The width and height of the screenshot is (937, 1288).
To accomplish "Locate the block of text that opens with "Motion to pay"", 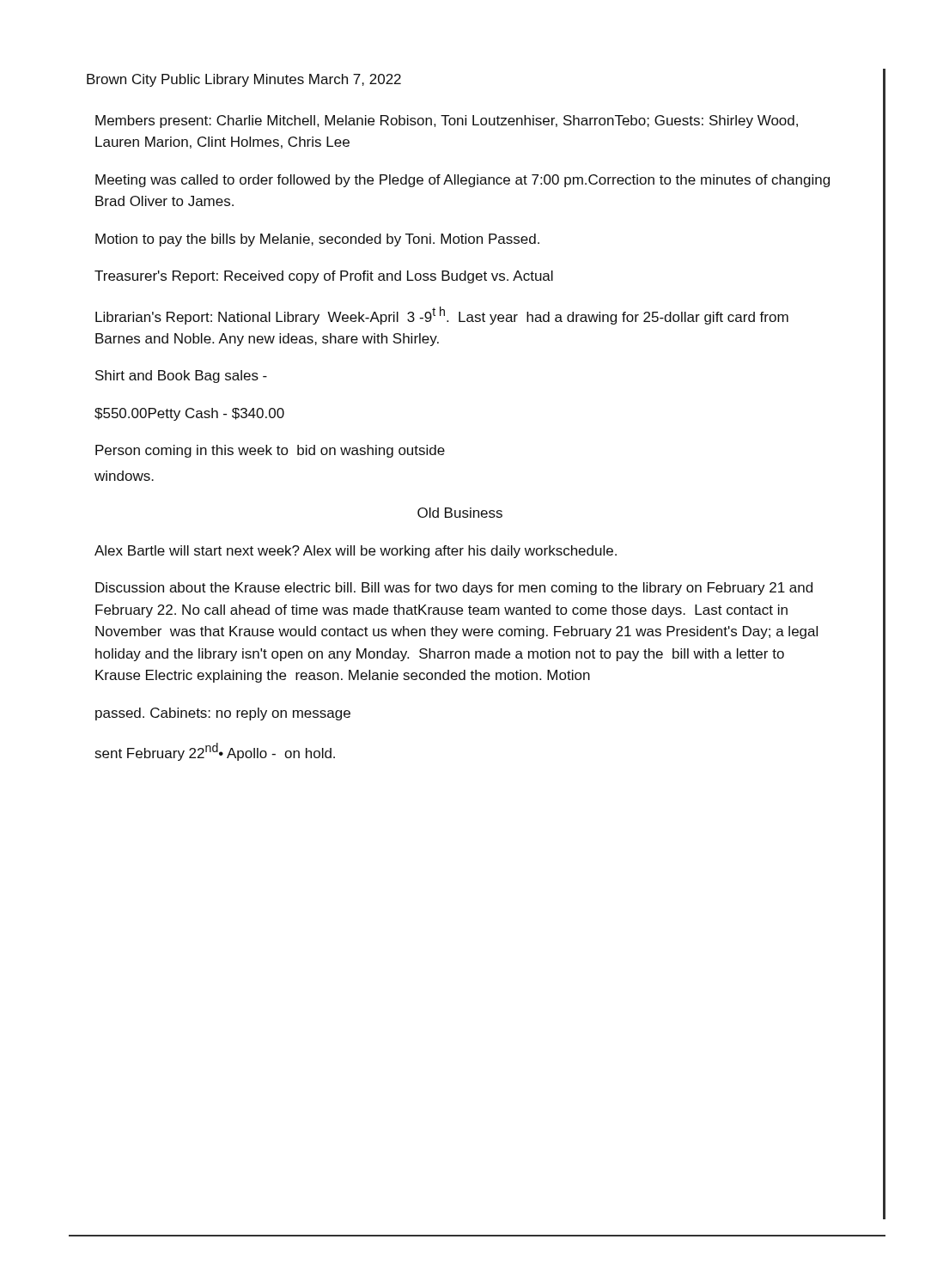I will pos(318,239).
